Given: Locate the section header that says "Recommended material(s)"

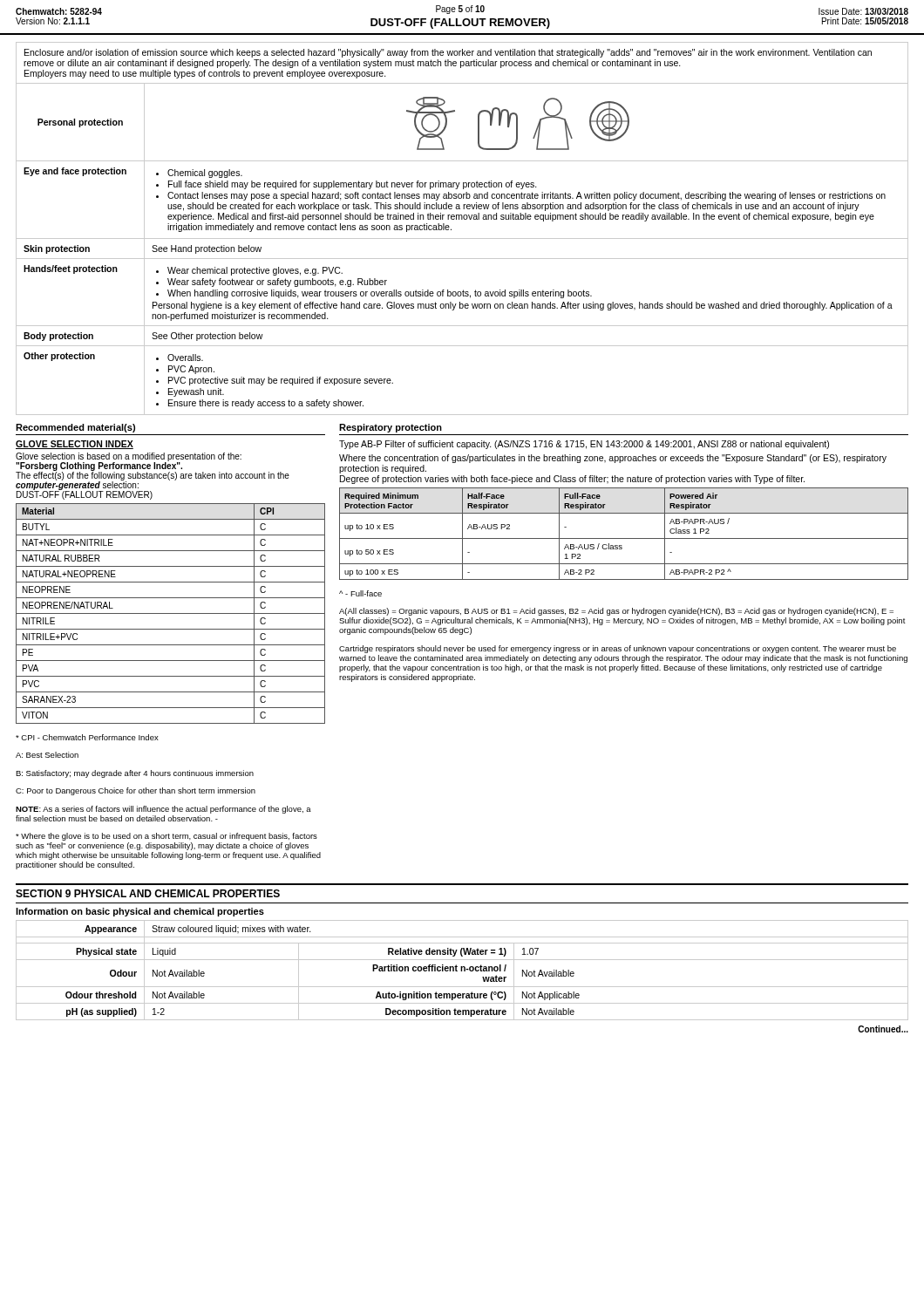Looking at the screenshot, I should (x=76, y=427).
